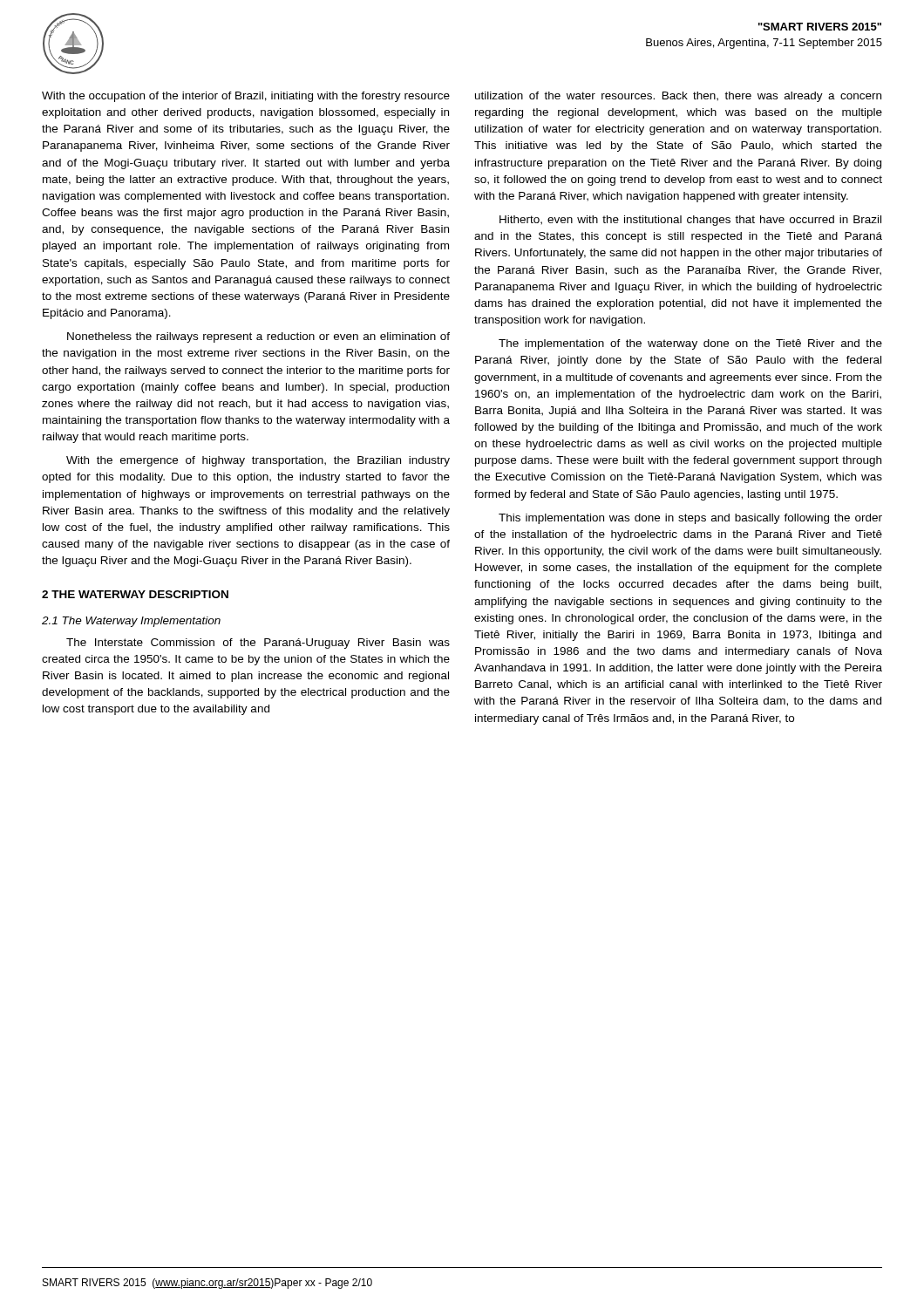
Task: Locate the section header with the text "2 THE WATERWAY"
Action: [135, 595]
